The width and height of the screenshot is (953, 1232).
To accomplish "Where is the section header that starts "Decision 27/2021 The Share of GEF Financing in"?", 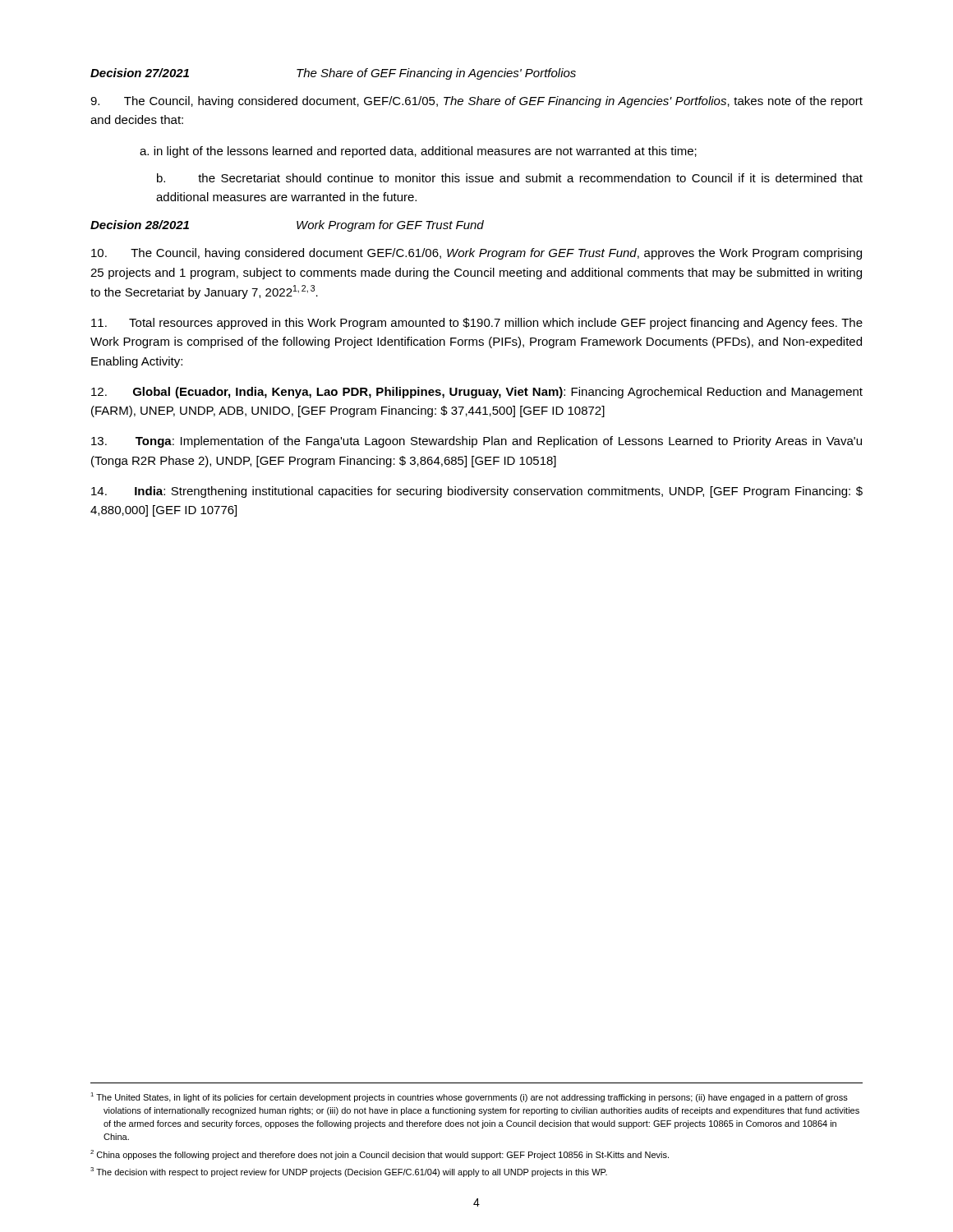I will [333, 73].
